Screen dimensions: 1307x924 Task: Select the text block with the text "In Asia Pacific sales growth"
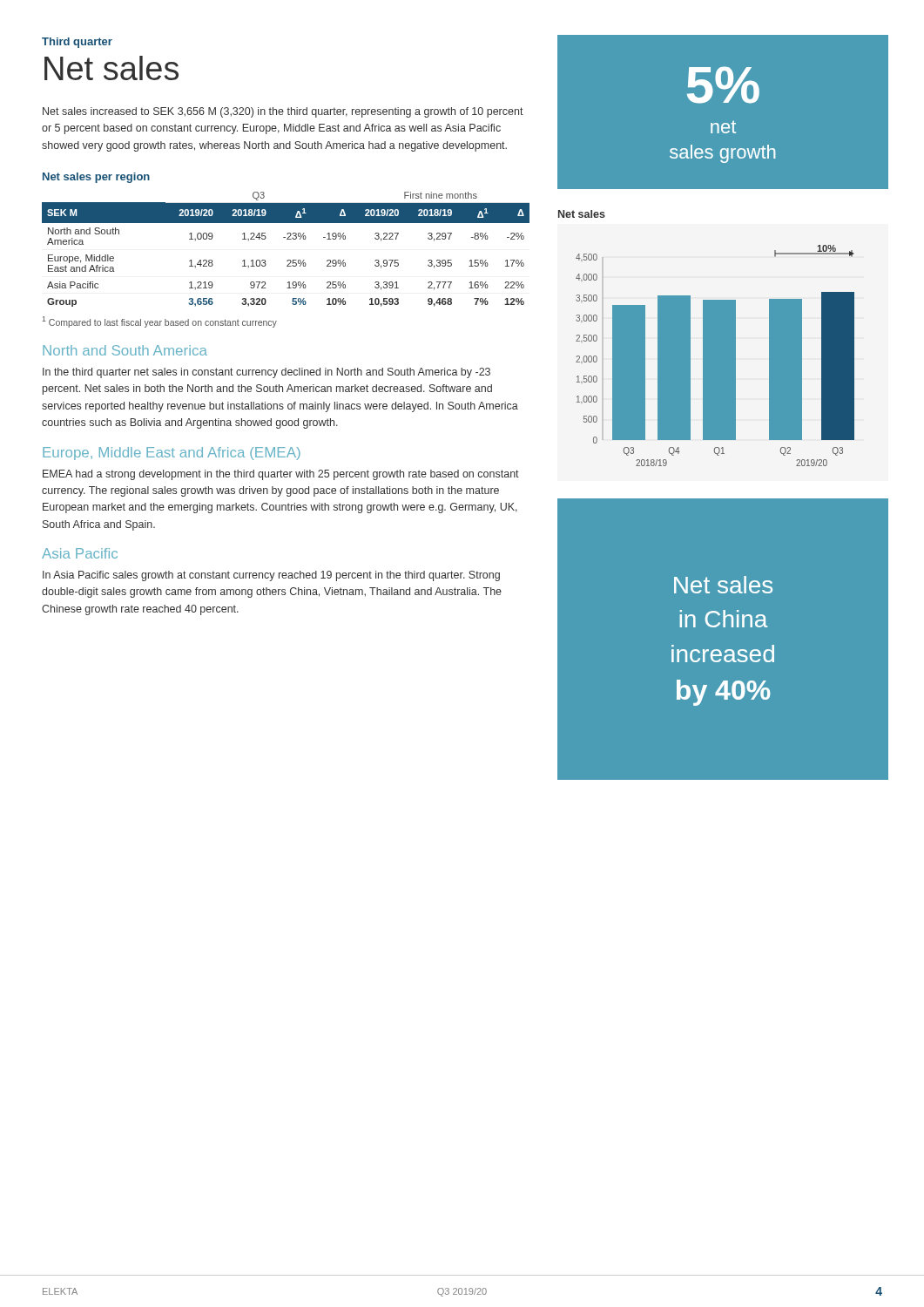coord(272,592)
